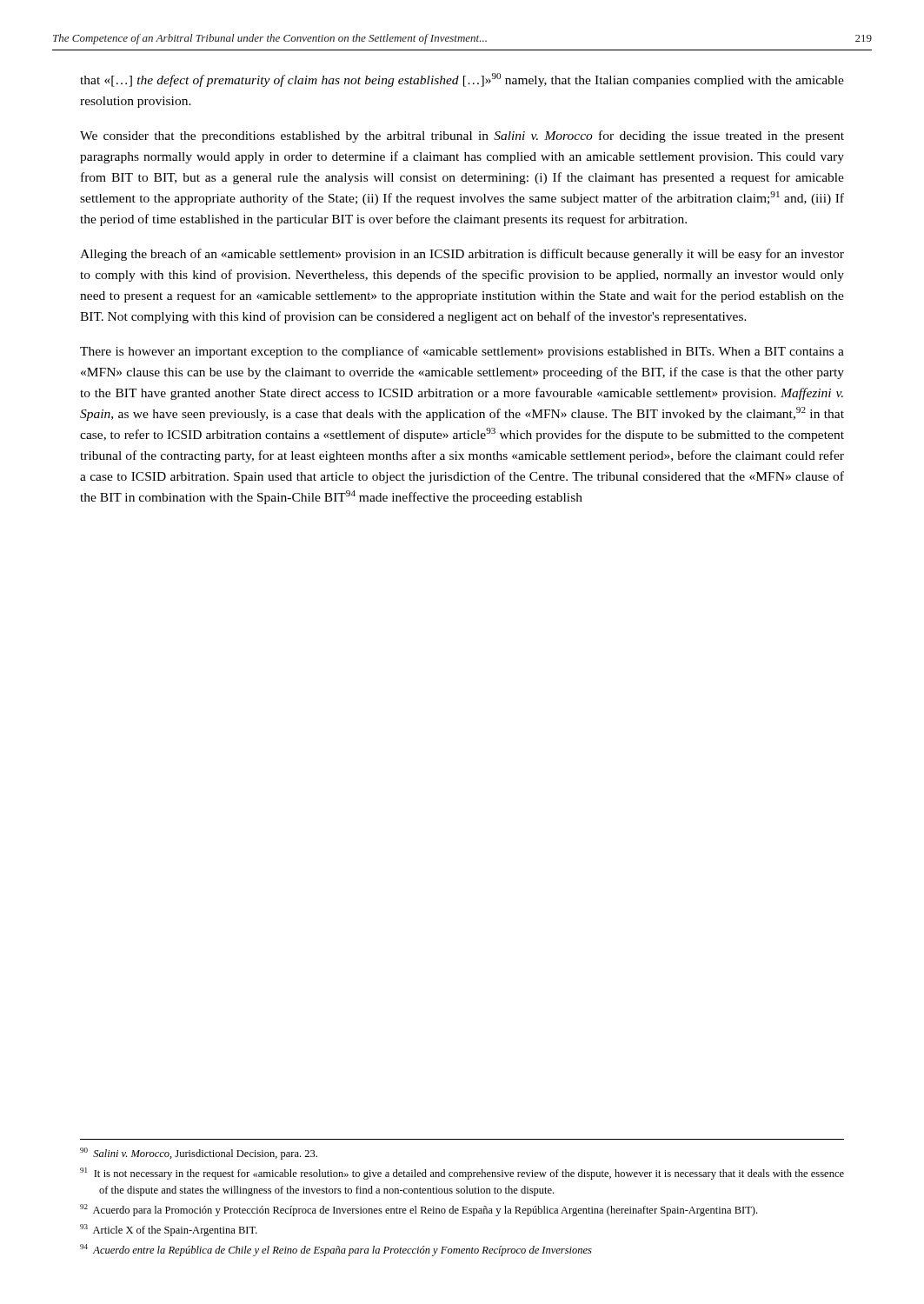The image size is (924, 1304).
Task: Locate the footnote that reads "91 It is not necessary"
Action: click(x=462, y=1181)
